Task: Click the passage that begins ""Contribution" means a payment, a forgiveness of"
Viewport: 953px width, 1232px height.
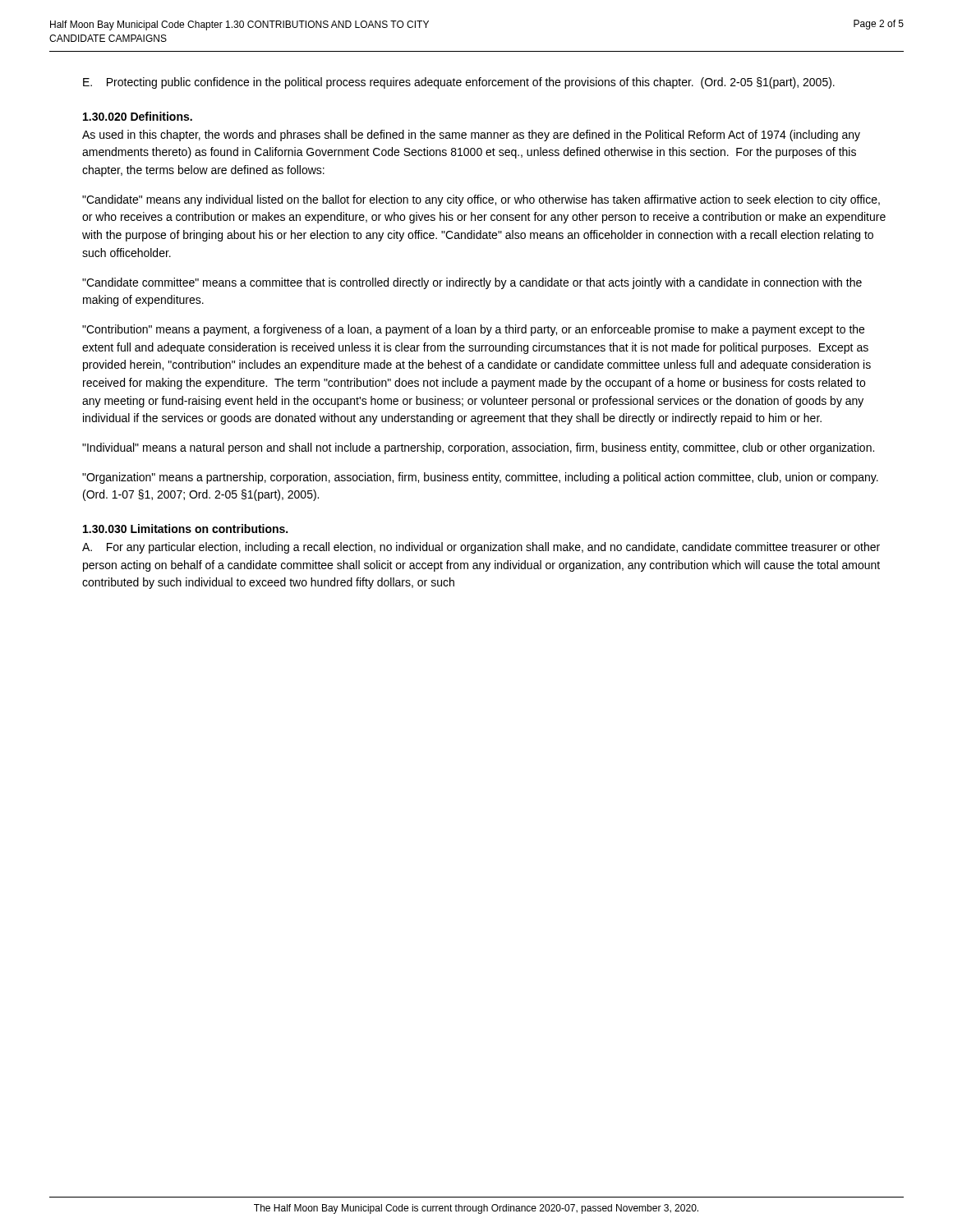Action: point(477,374)
